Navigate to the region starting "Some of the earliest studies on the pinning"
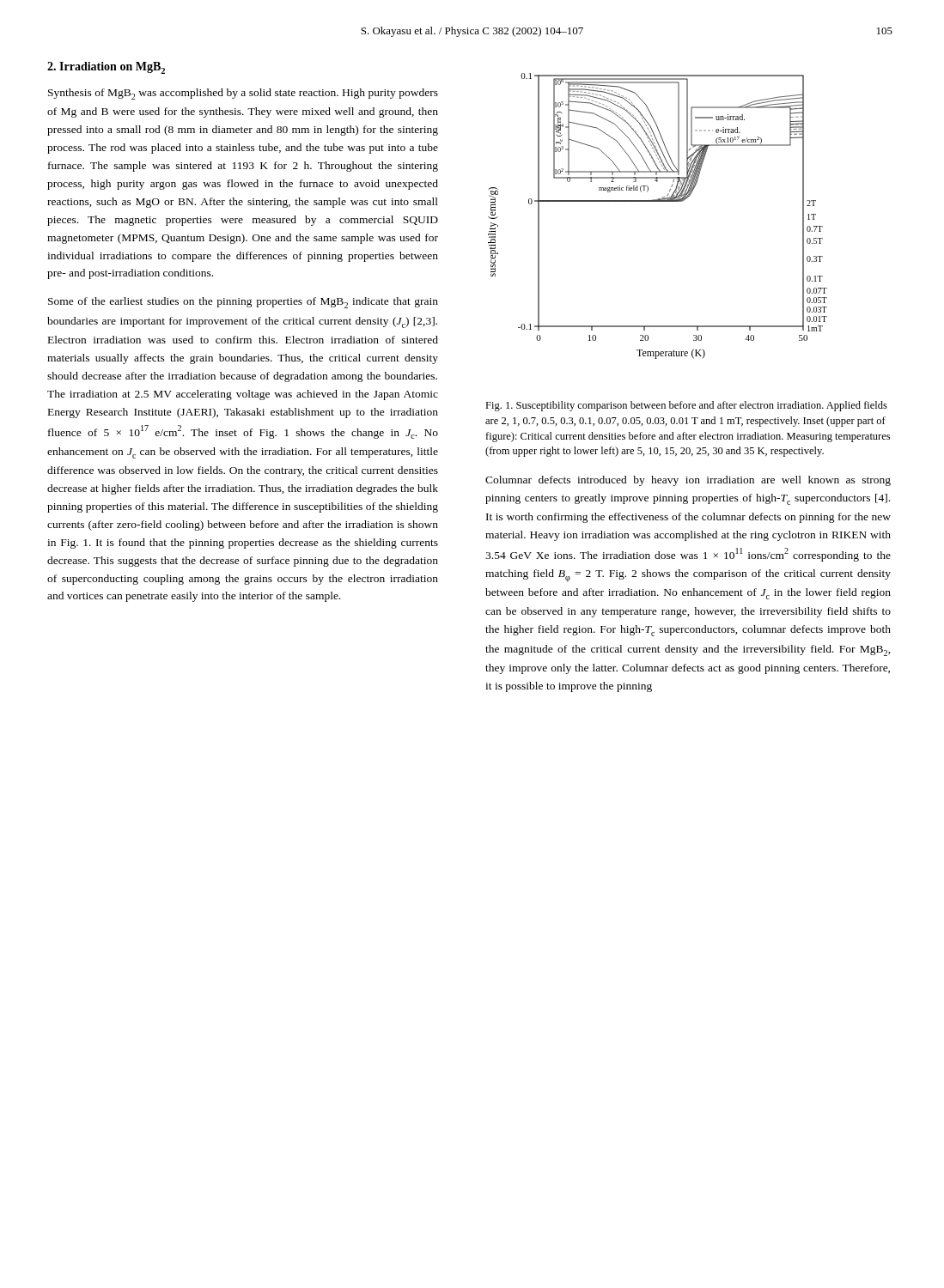Screen dimensions: 1288x944 point(243,449)
